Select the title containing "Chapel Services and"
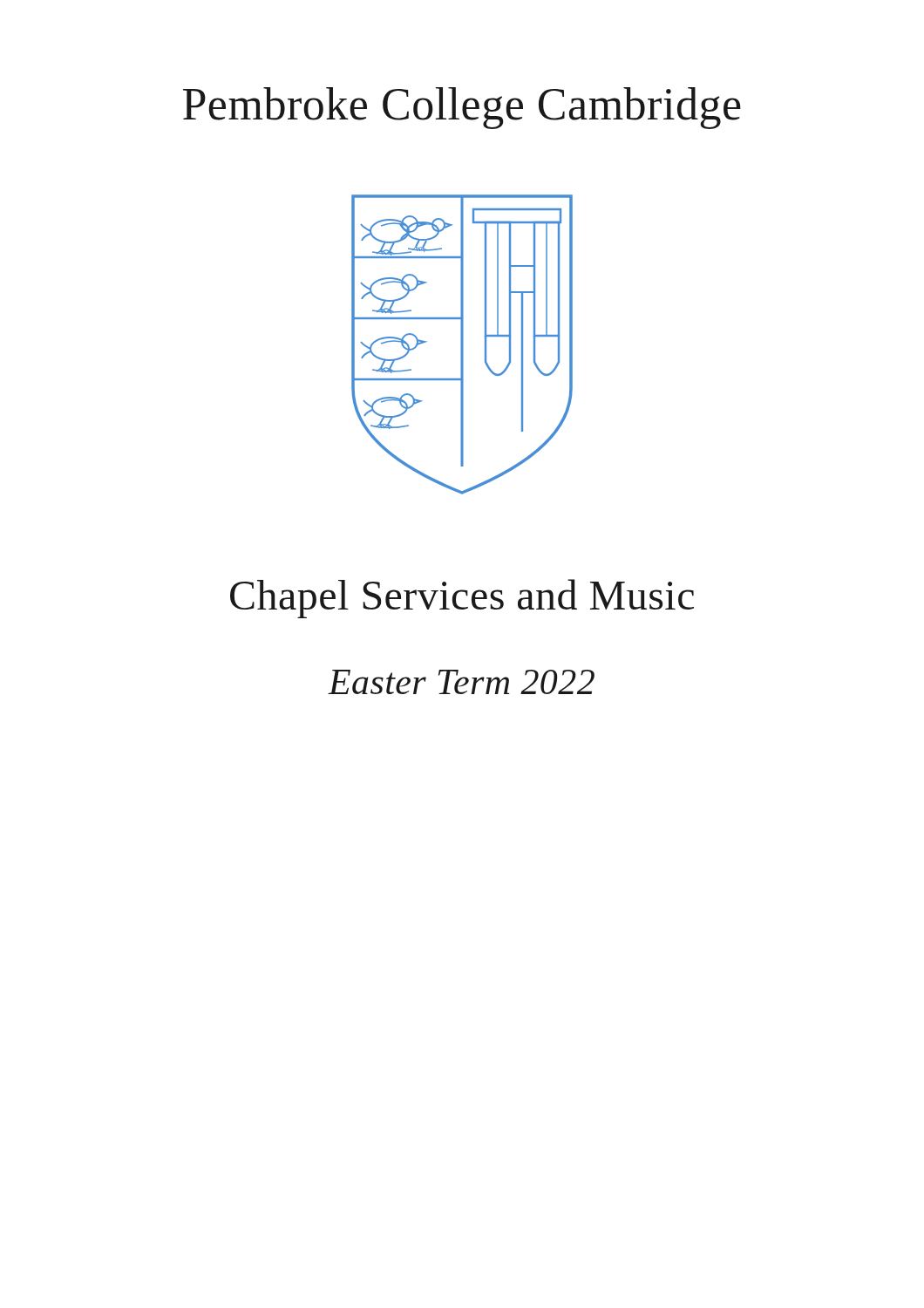 (462, 595)
